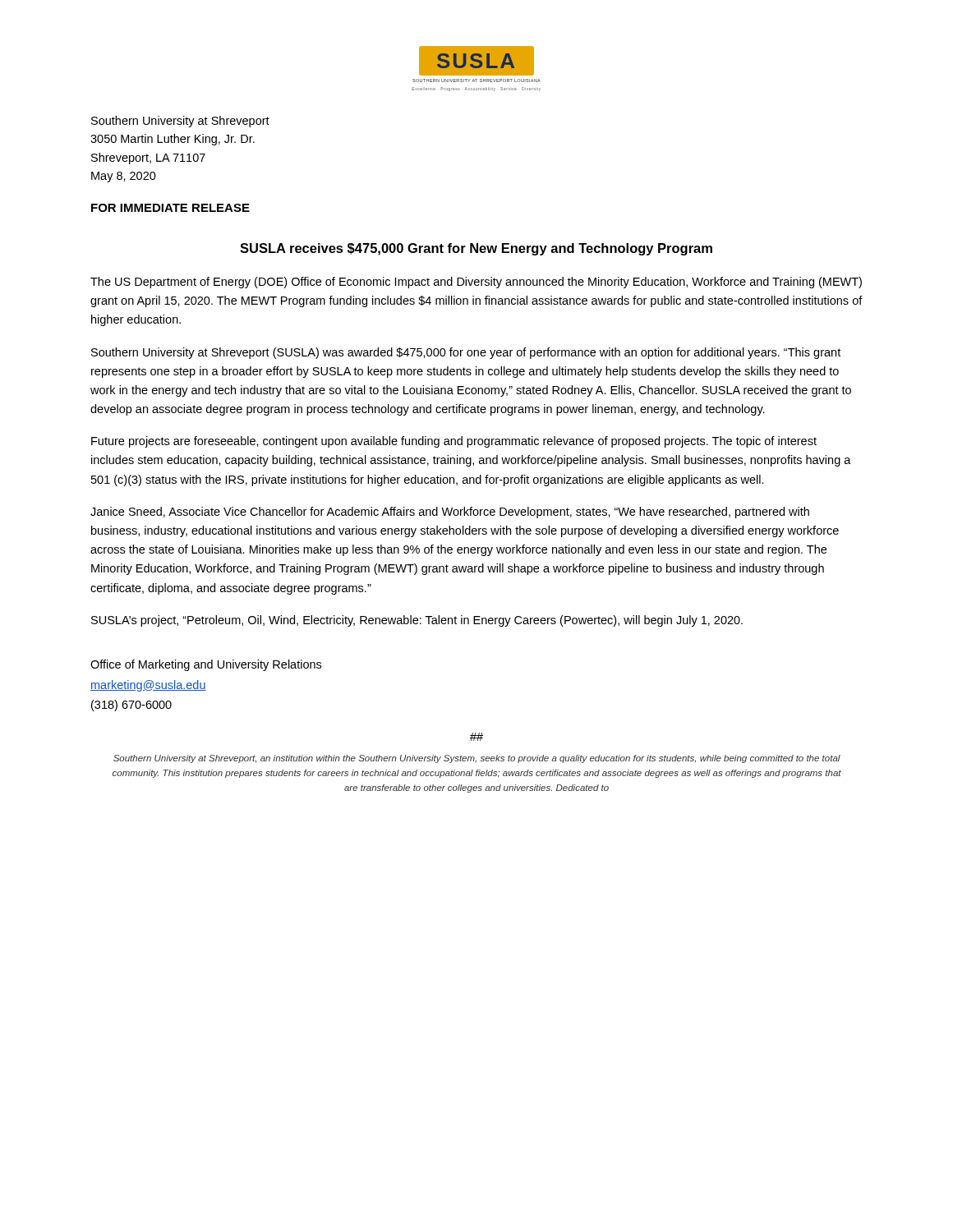953x1232 pixels.
Task: Click on the passage starting "Office of Marketing and University"
Action: (206, 685)
